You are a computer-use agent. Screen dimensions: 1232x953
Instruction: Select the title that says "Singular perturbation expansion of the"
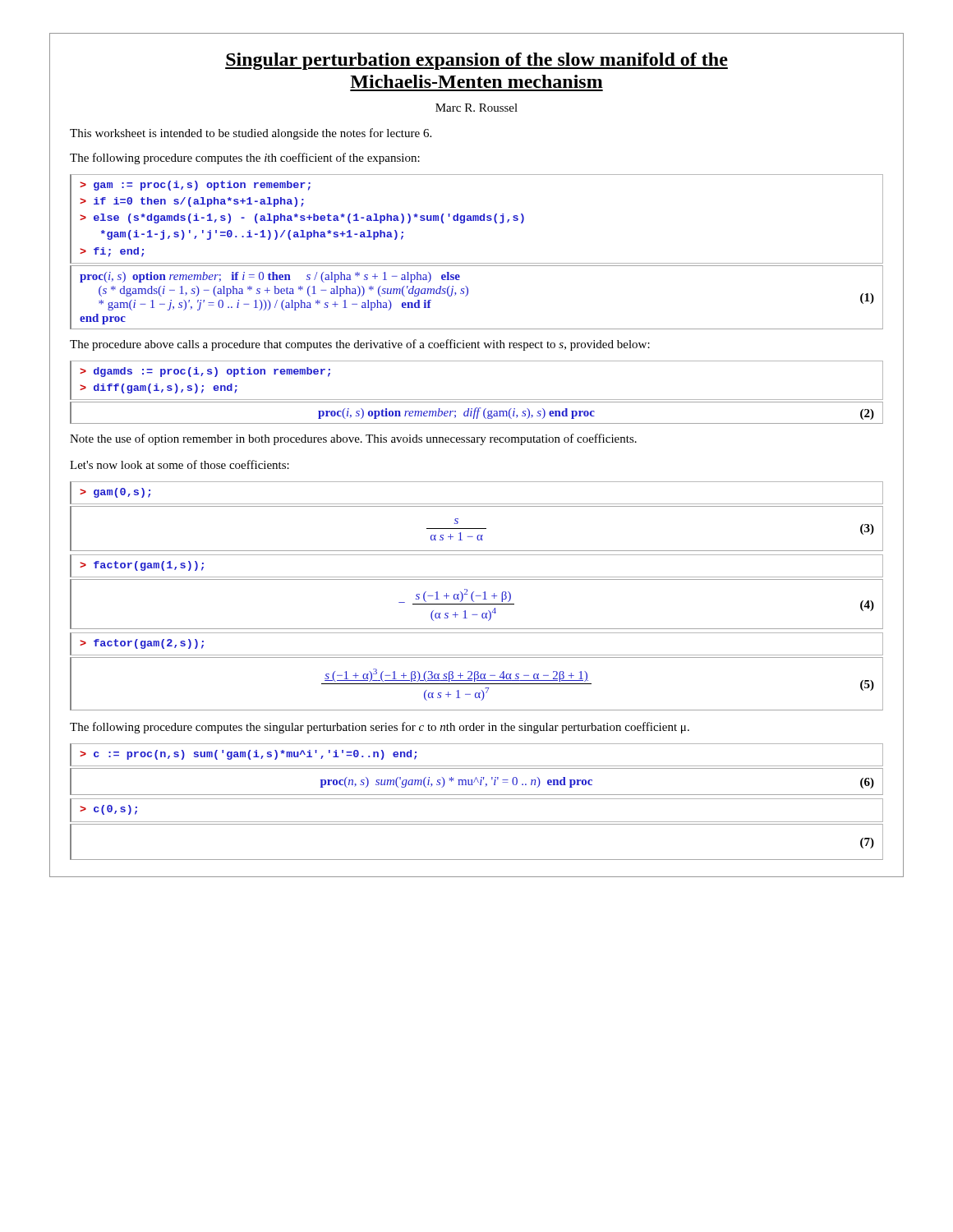click(476, 71)
